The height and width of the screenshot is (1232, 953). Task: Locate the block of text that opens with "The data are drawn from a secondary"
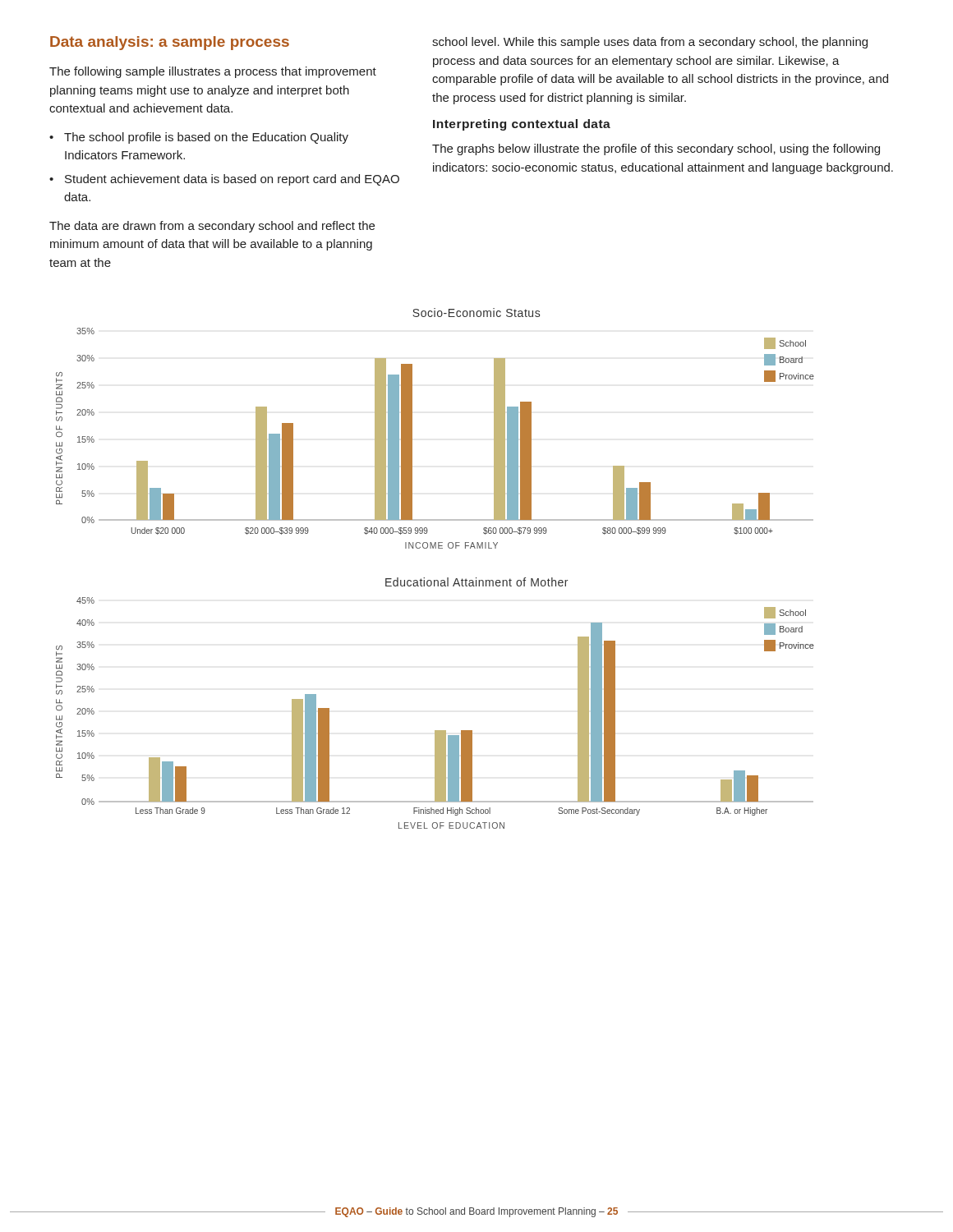pyautogui.click(x=226, y=244)
